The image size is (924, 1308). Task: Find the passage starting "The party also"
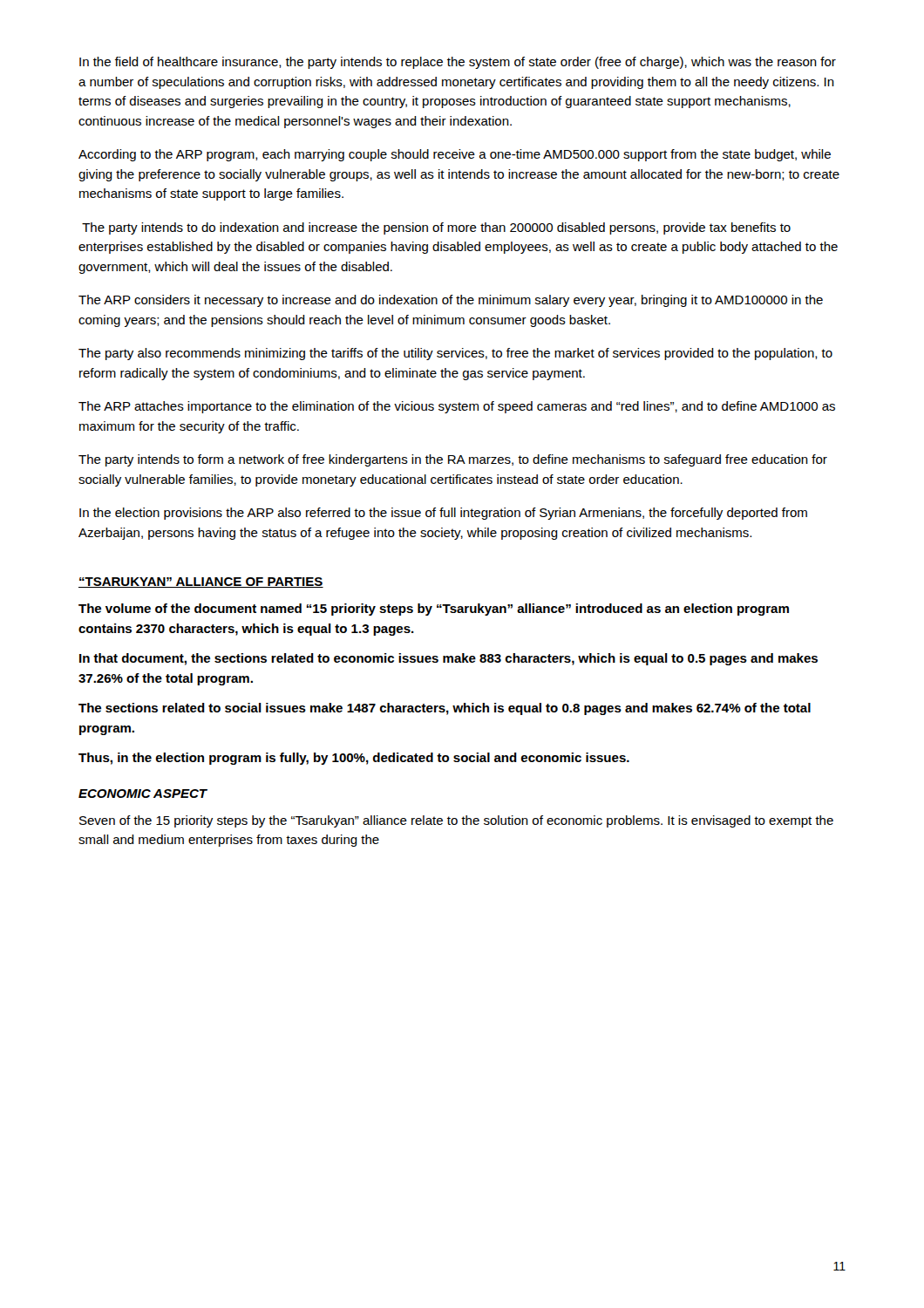[456, 363]
